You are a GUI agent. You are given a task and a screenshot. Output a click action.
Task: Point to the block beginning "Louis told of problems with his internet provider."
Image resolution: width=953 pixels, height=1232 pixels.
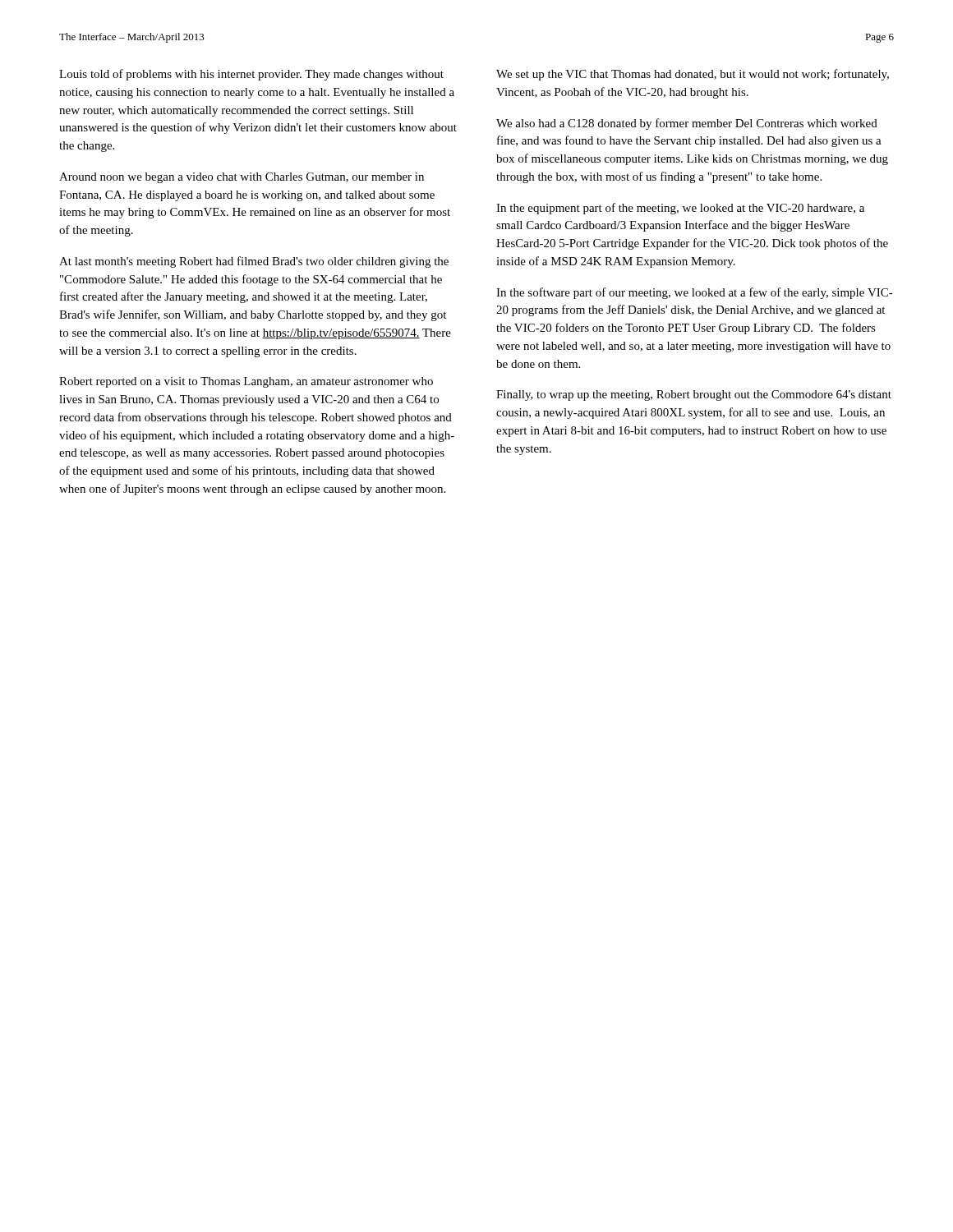[258, 110]
